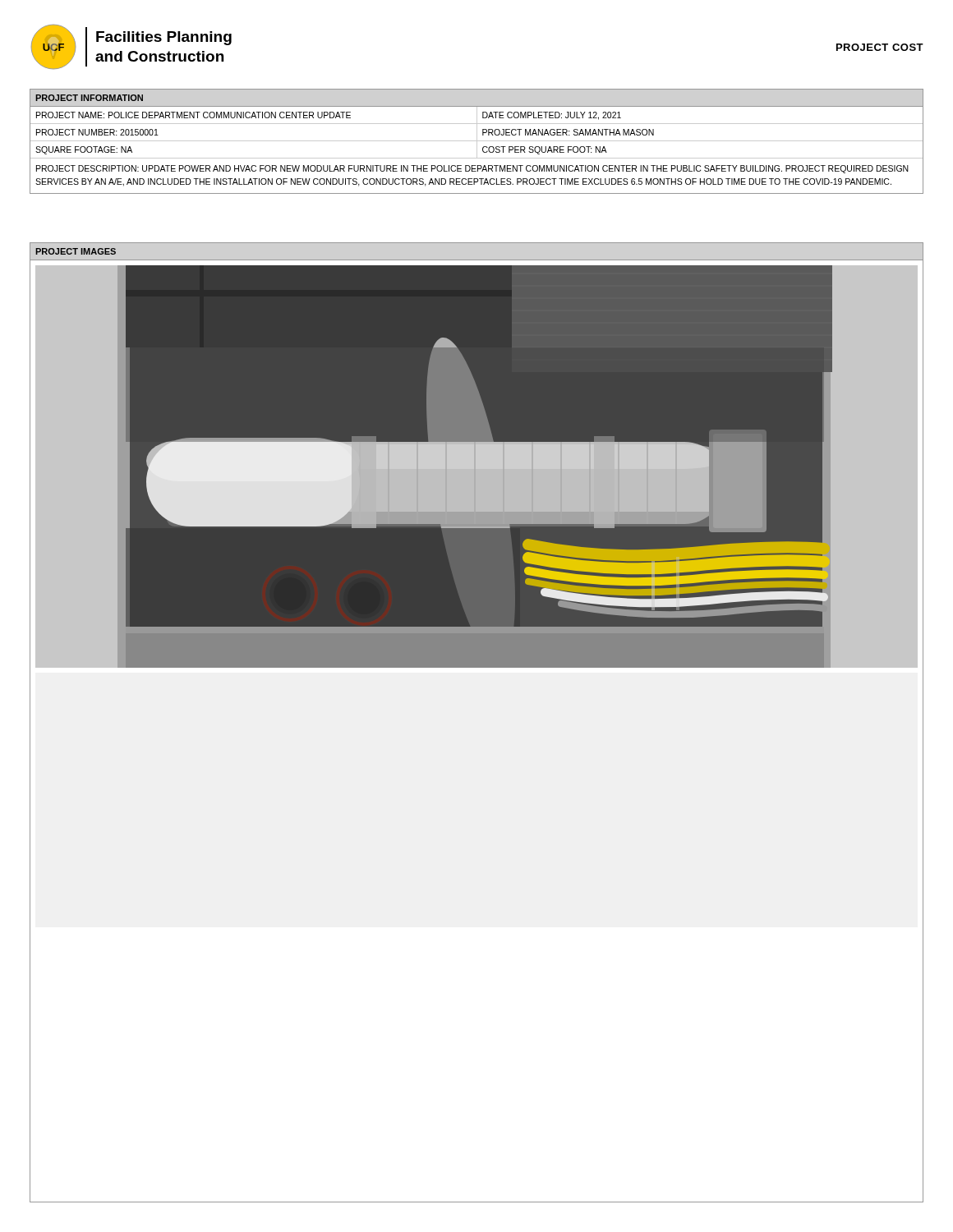
Task: Click on the logo
Action: (x=131, y=47)
